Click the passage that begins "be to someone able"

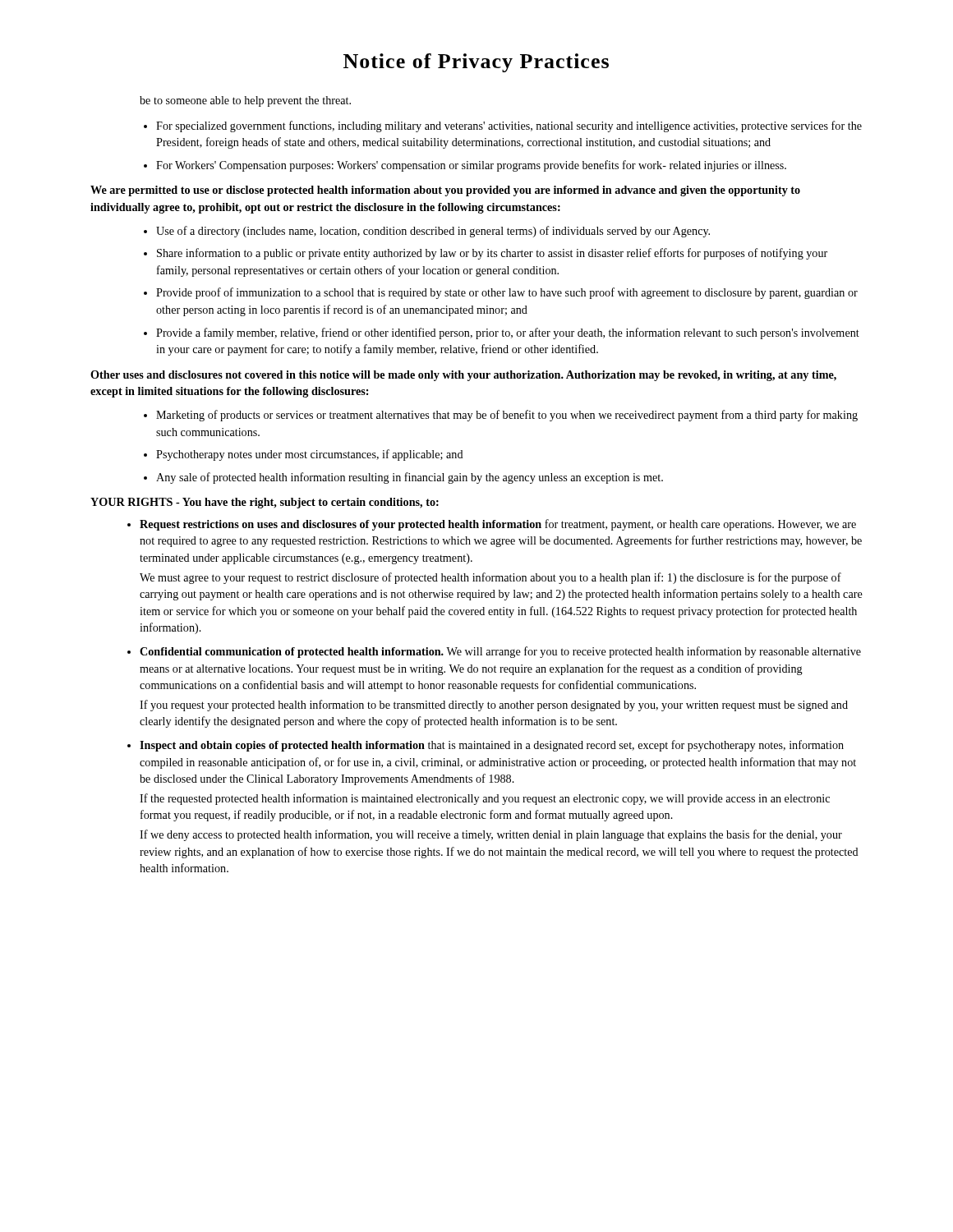pyautogui.click(x=246, y=100)
